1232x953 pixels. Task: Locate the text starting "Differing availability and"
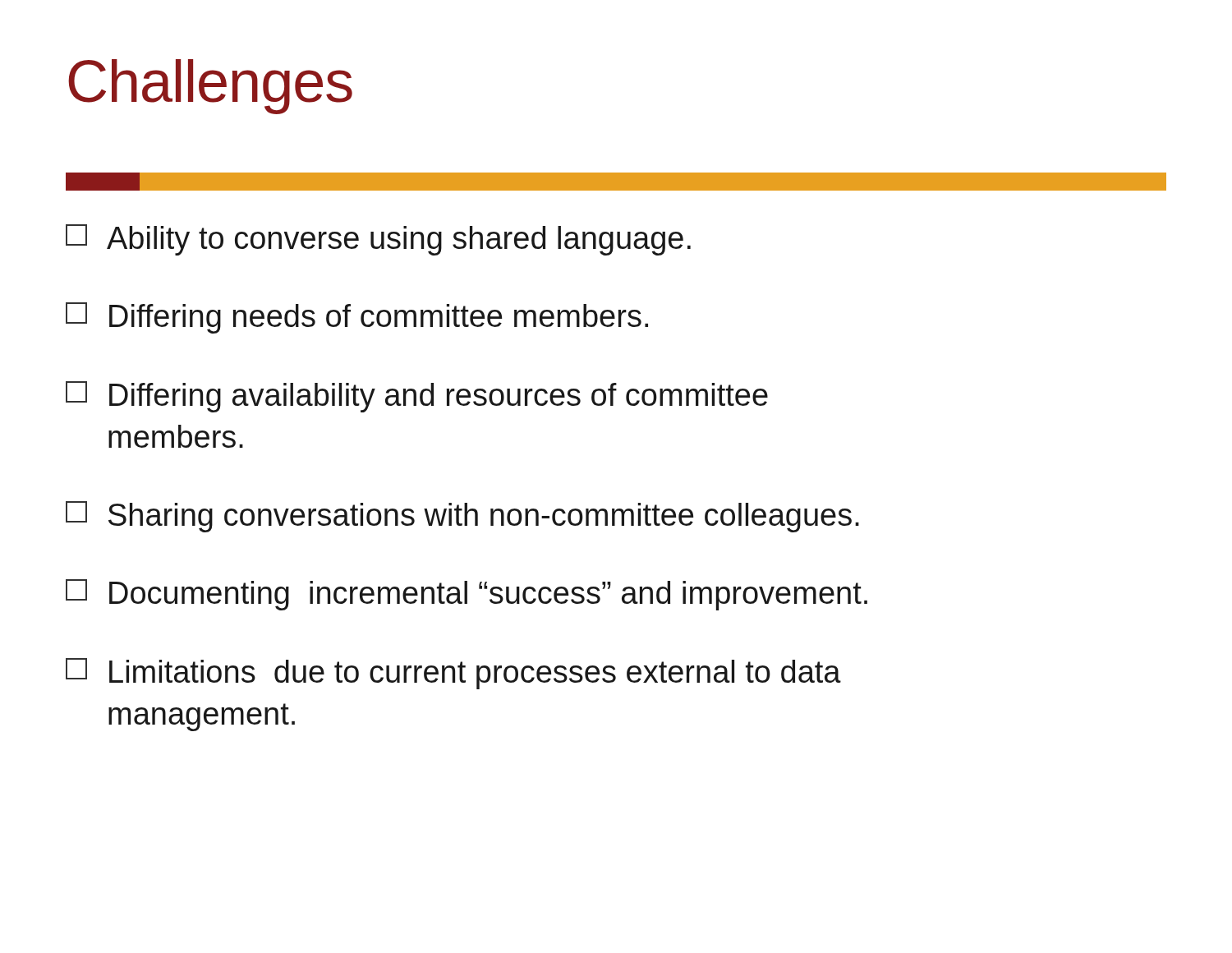coord(417,416)
